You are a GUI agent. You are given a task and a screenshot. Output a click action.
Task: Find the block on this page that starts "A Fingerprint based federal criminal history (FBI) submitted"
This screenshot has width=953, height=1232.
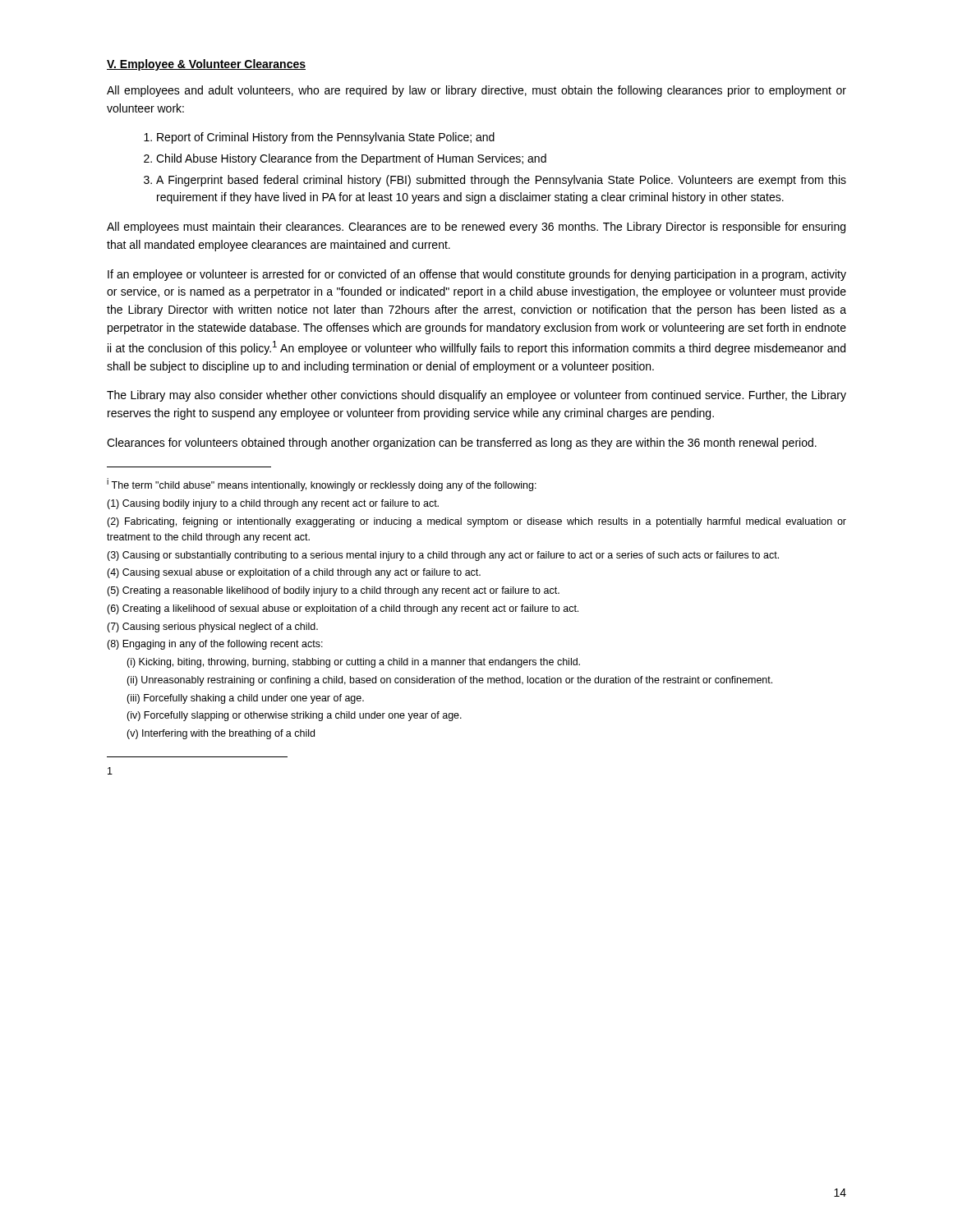coord(501,189)
